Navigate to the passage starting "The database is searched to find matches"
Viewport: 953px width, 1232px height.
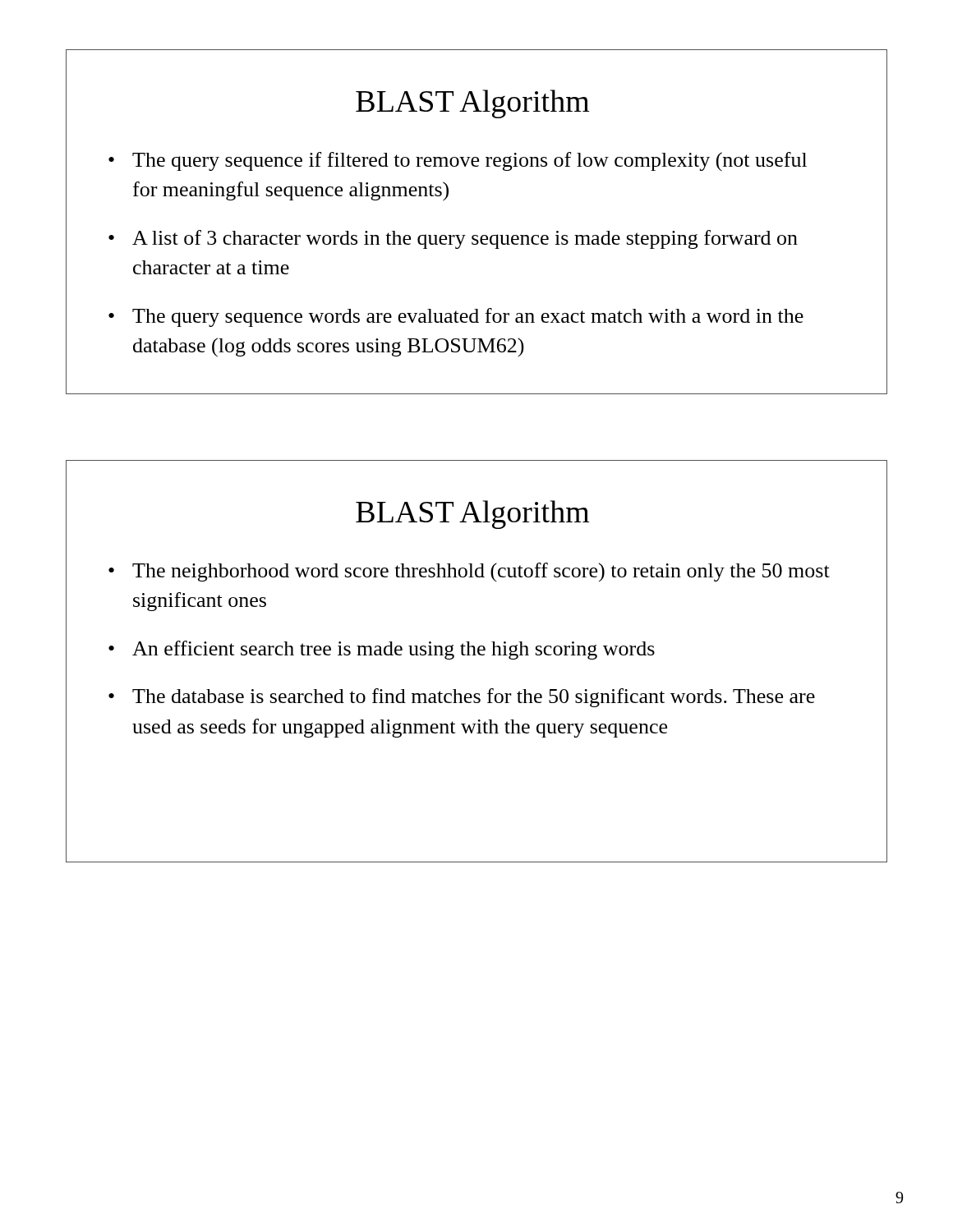coord(474,711)
